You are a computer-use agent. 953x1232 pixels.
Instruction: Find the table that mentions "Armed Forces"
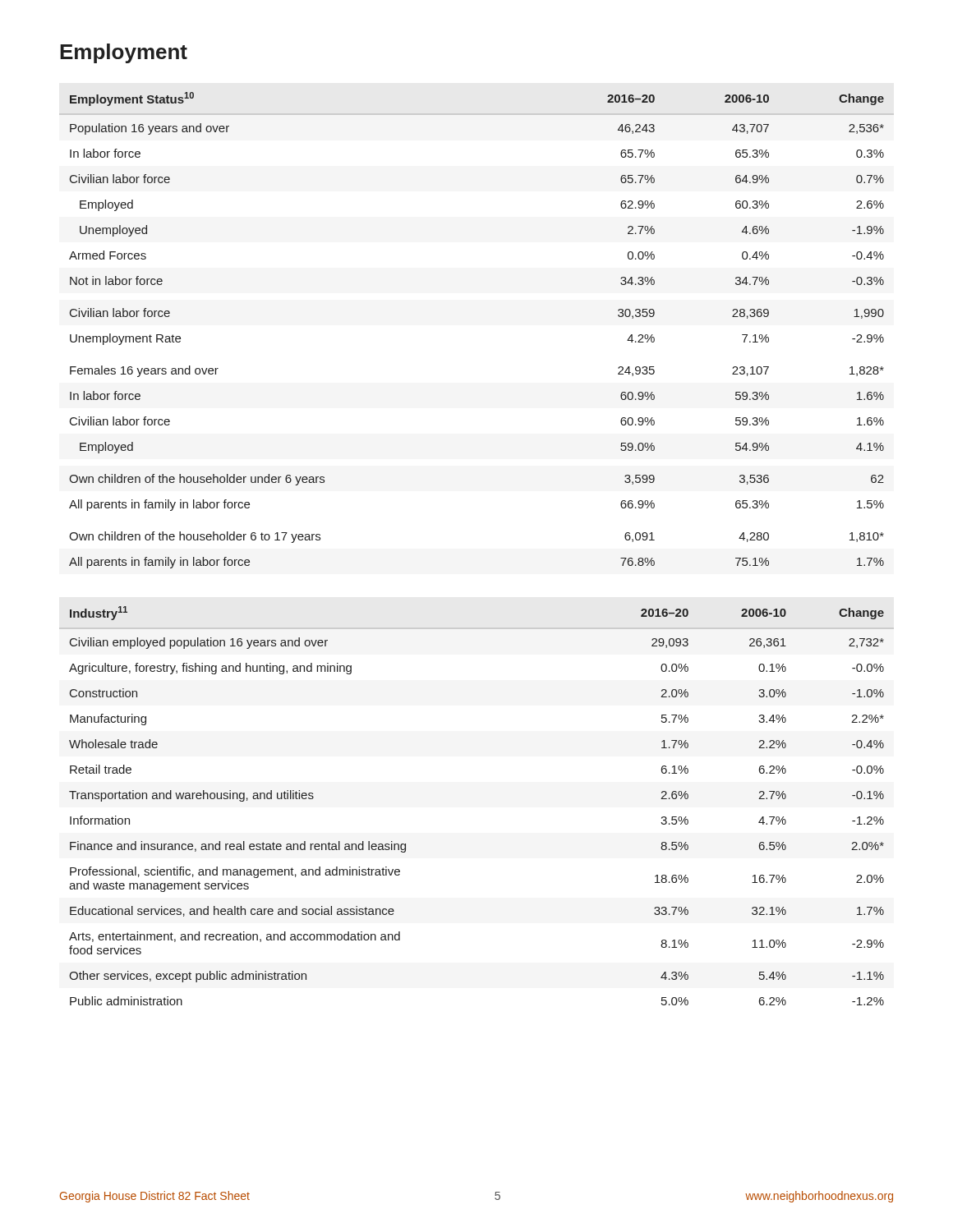click(x=476, y=329)
